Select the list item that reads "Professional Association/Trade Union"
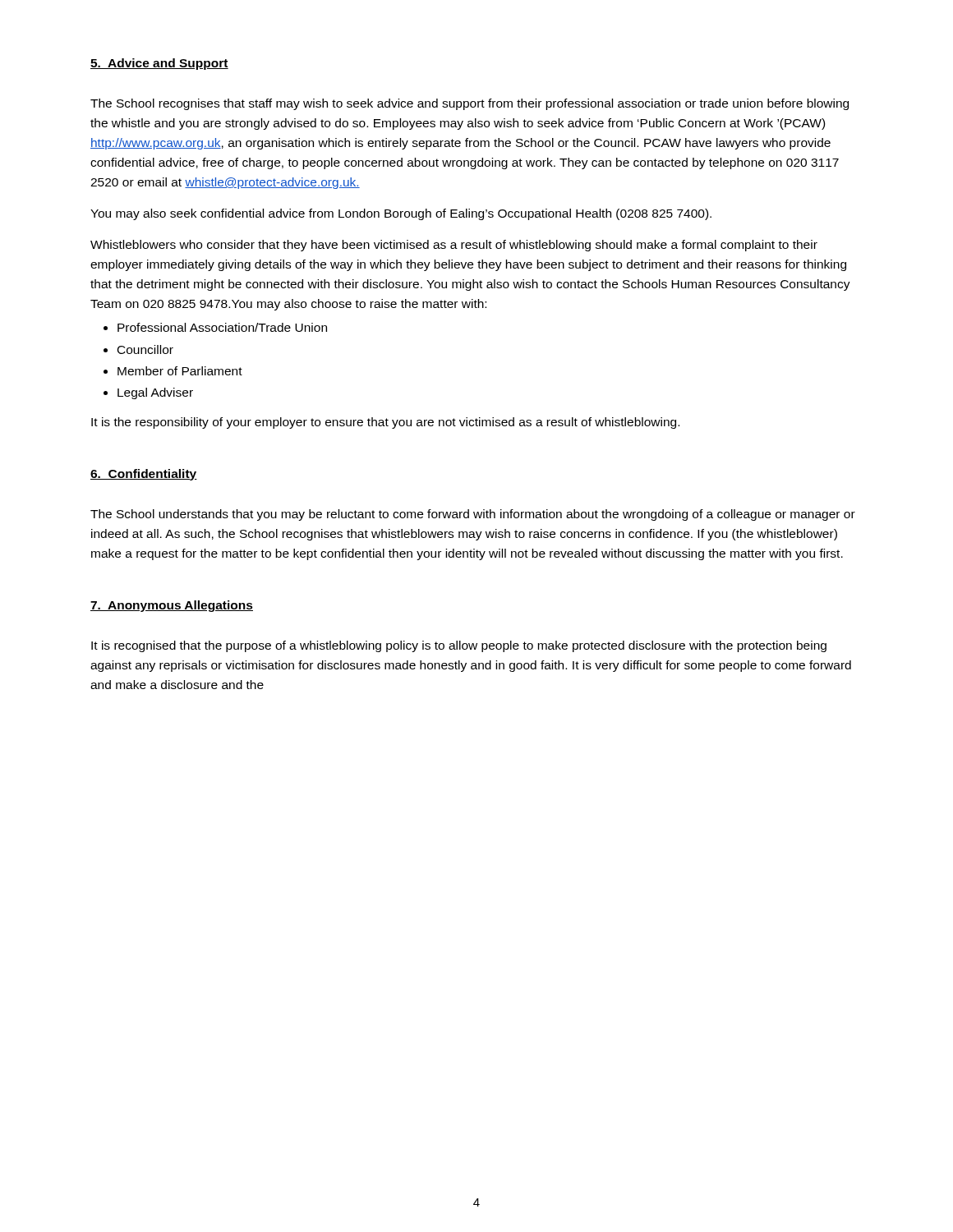Viewport: 953px width, 1232px height. click(222, 327)
